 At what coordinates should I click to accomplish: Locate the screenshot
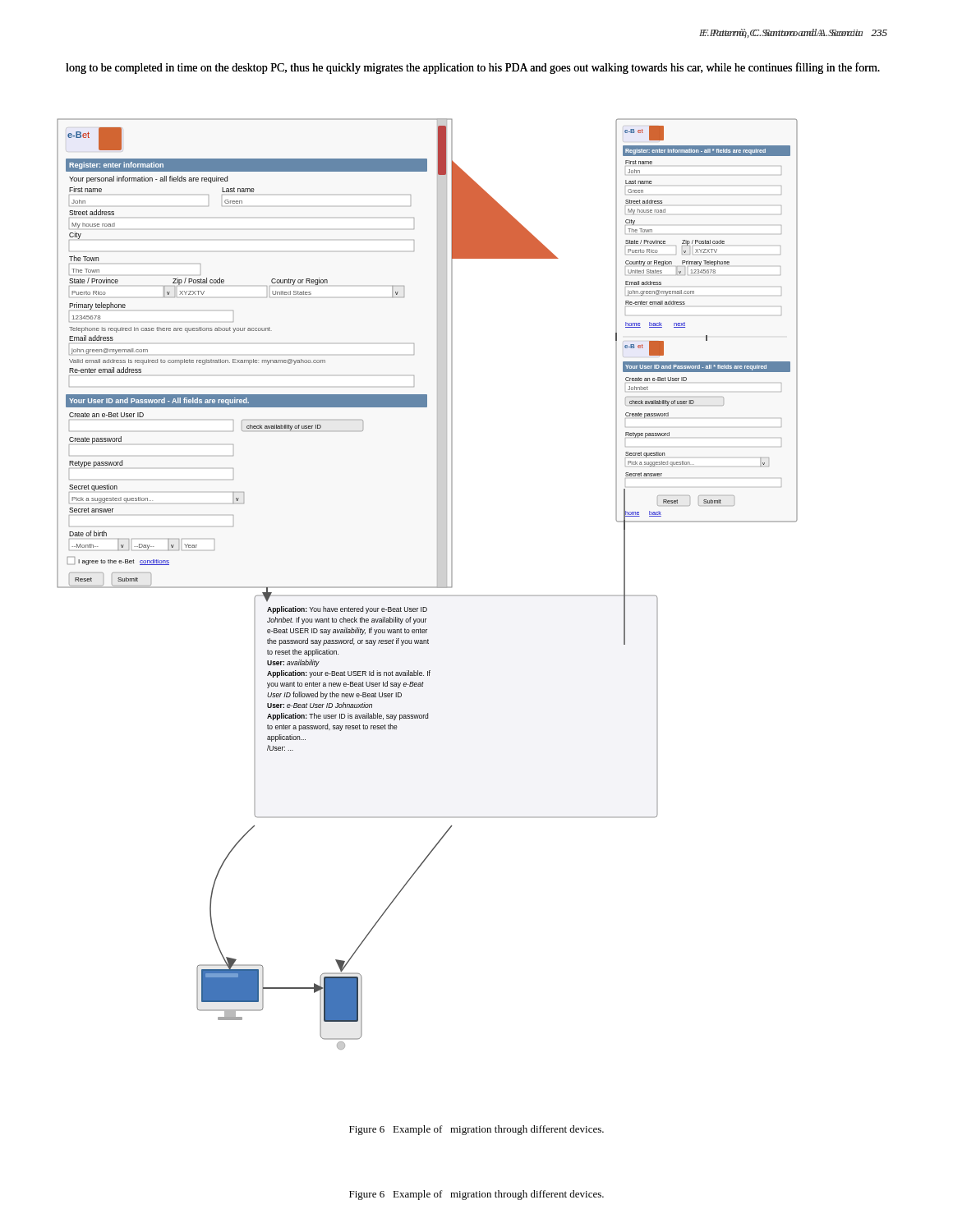(x=476, y=632)
